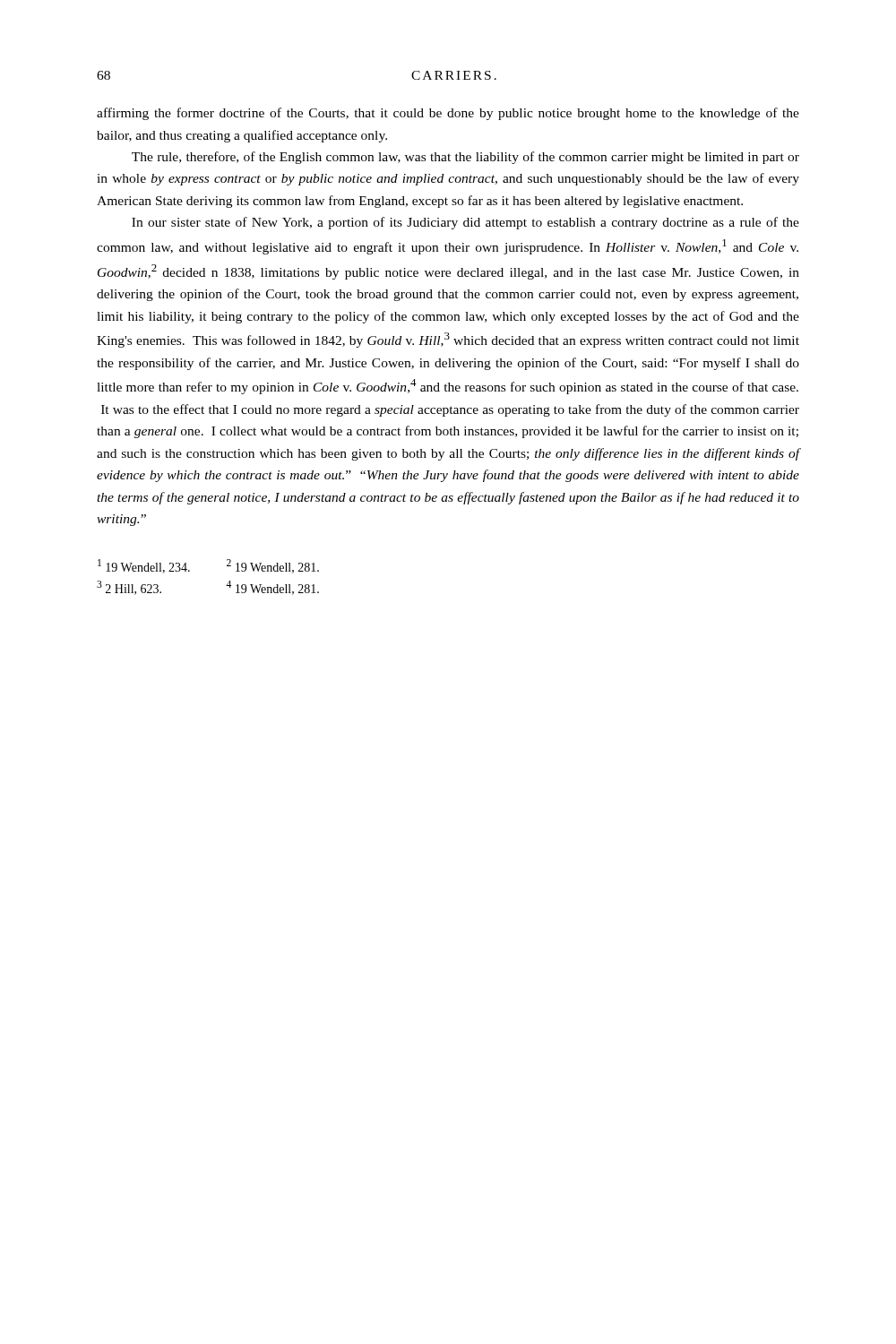
Task: Click the passage that begins "1 19 Wendell,"
Action: pos(138,566)
